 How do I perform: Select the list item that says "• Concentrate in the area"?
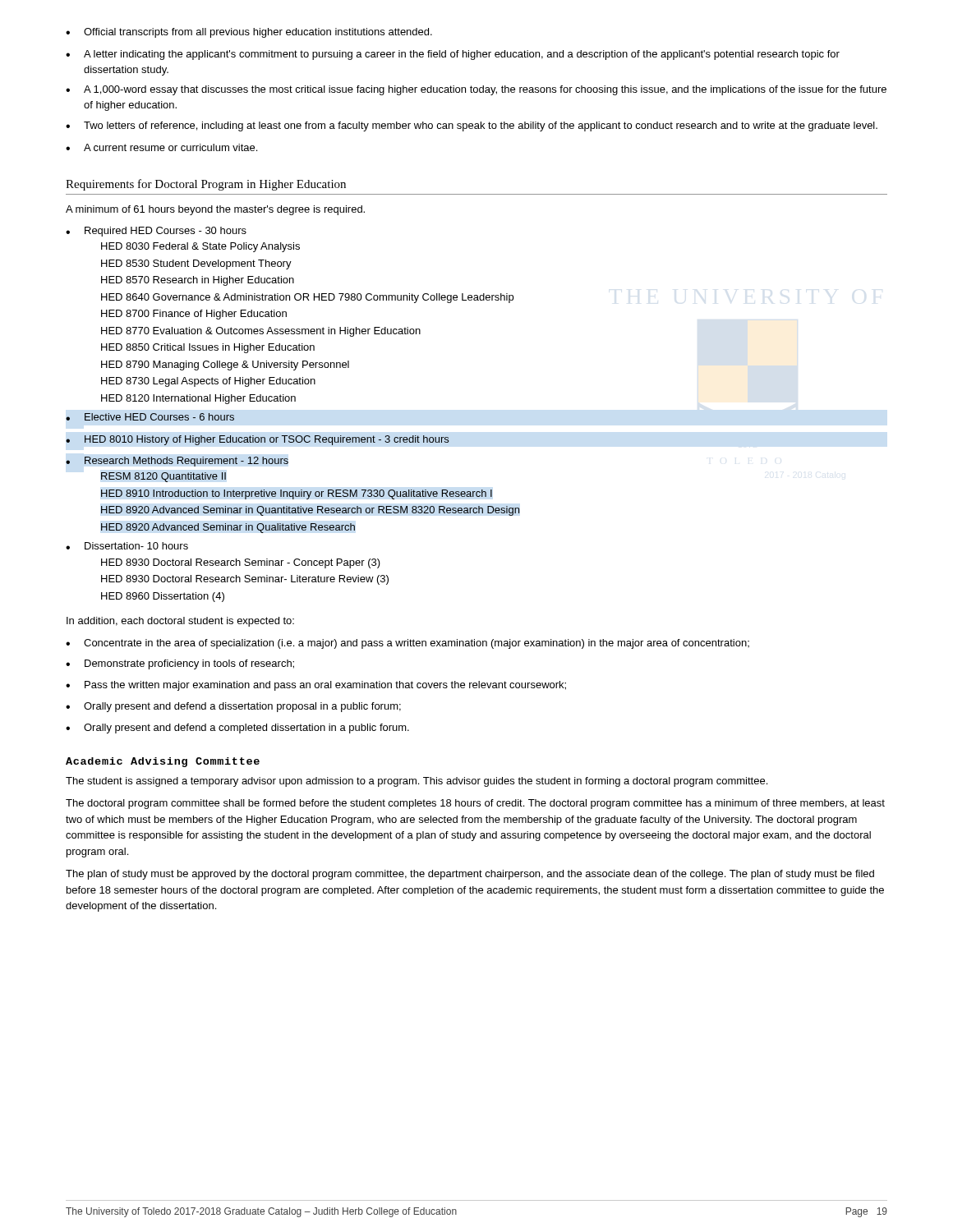pyautogui.click(x=476, y=644)
